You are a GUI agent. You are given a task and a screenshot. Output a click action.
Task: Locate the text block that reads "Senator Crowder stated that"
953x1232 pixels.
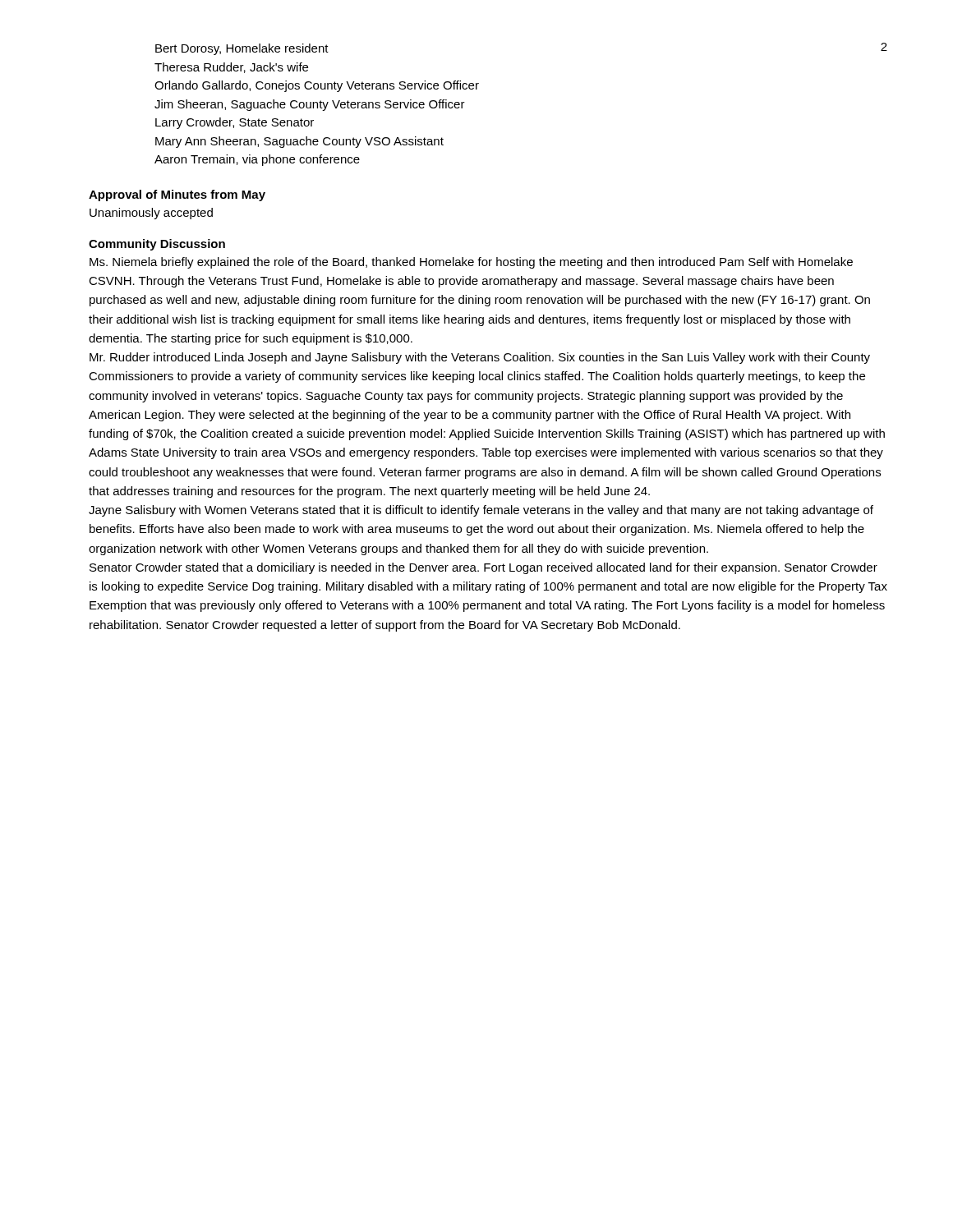coord(488,596)
